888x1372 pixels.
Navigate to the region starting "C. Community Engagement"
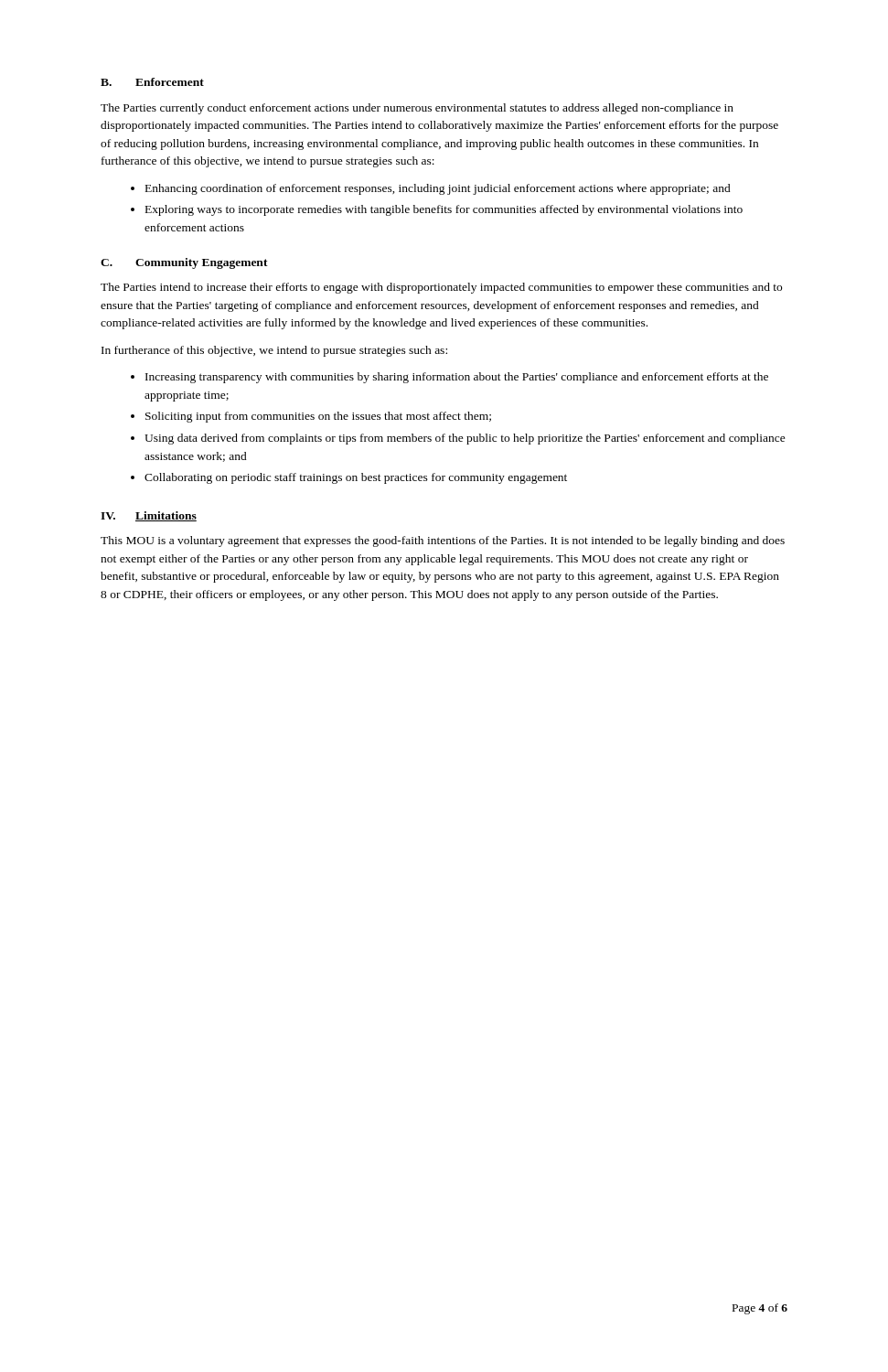(184, 262)
